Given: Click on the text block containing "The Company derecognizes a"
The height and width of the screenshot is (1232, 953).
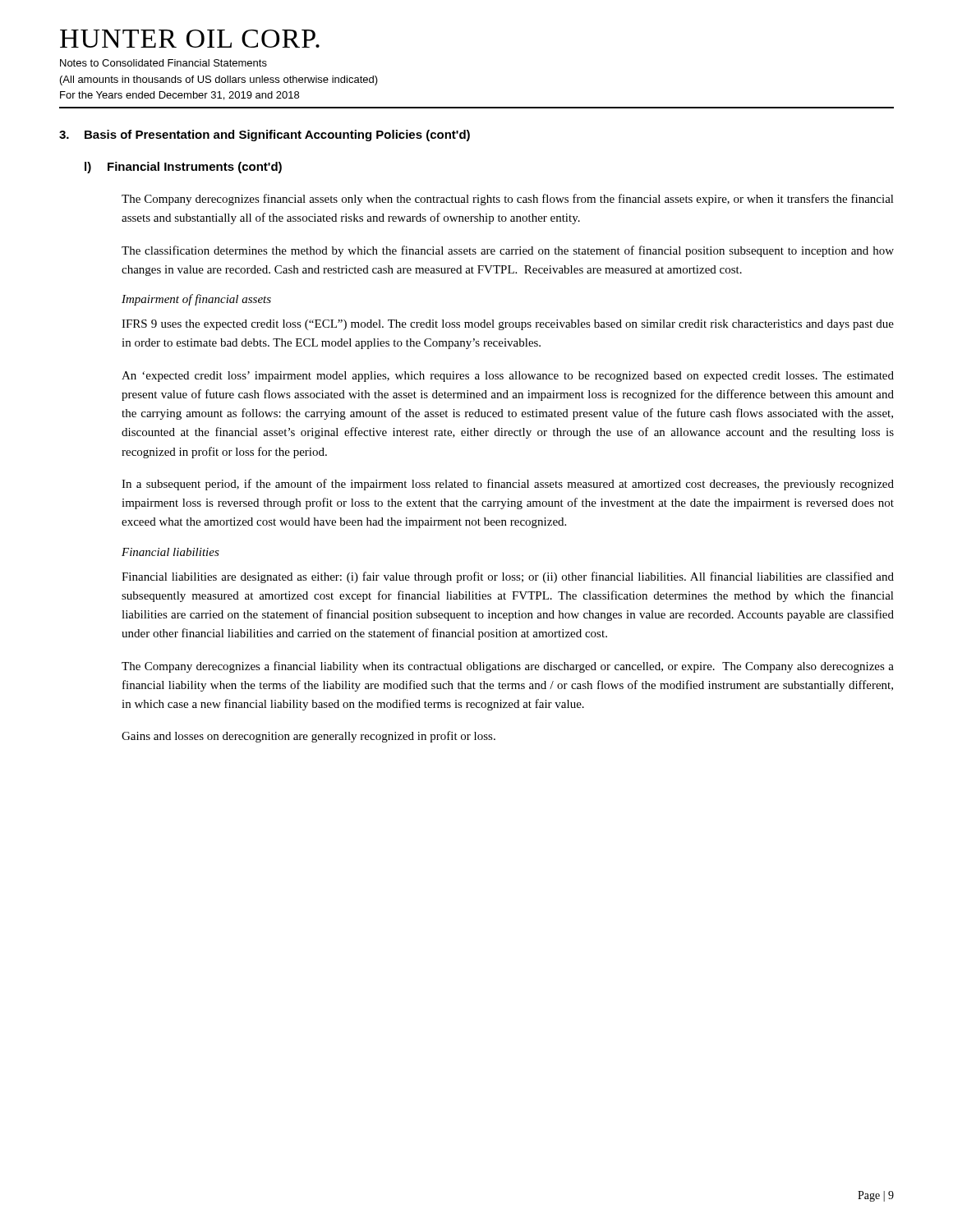Looking at the screenshot, I should pos(508,685).
